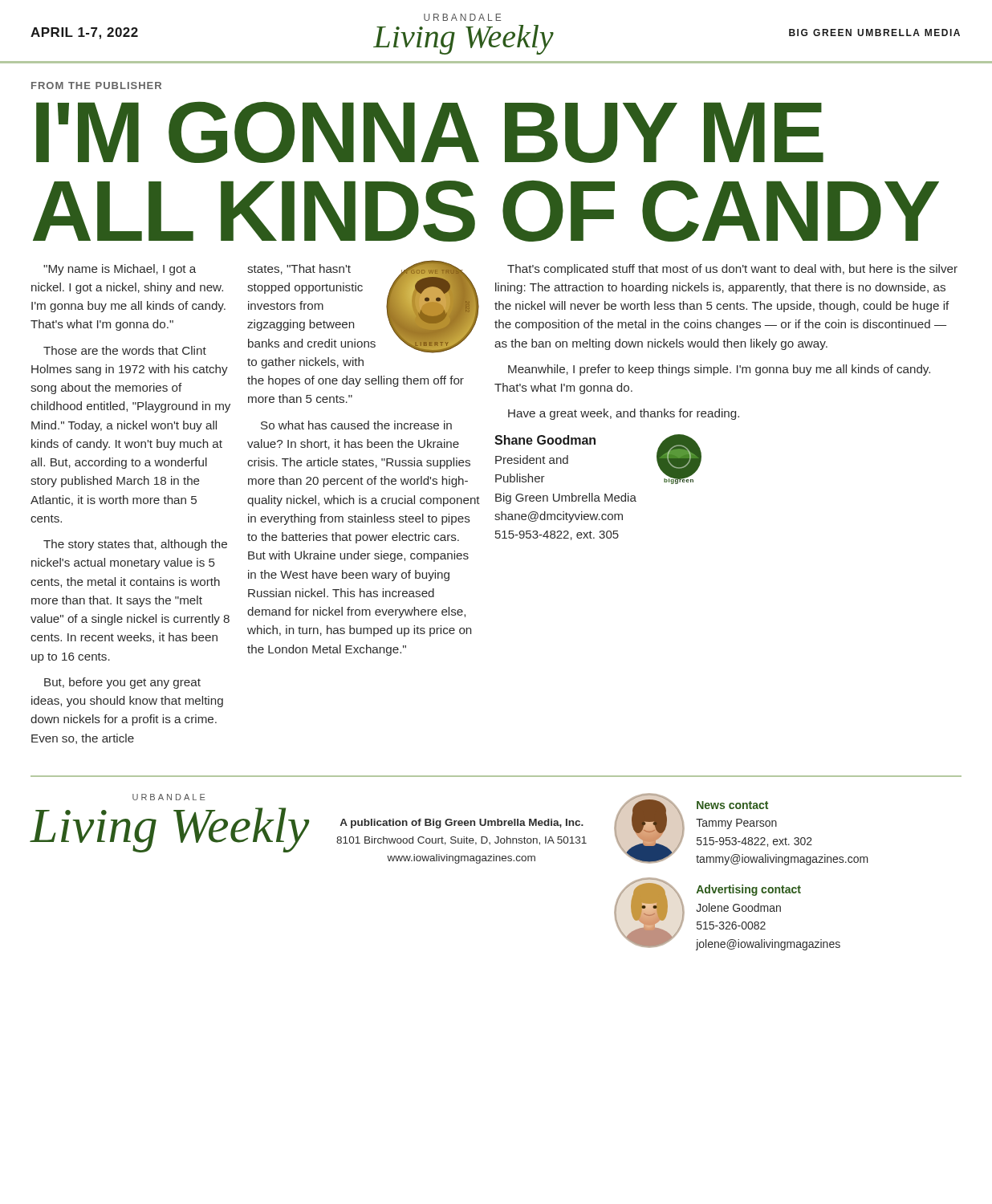The height and width of the screenshot is (1204, 992).
Task: Click on the block starting "I'M GONNA BUY"
Action: [x=485, y=172]
